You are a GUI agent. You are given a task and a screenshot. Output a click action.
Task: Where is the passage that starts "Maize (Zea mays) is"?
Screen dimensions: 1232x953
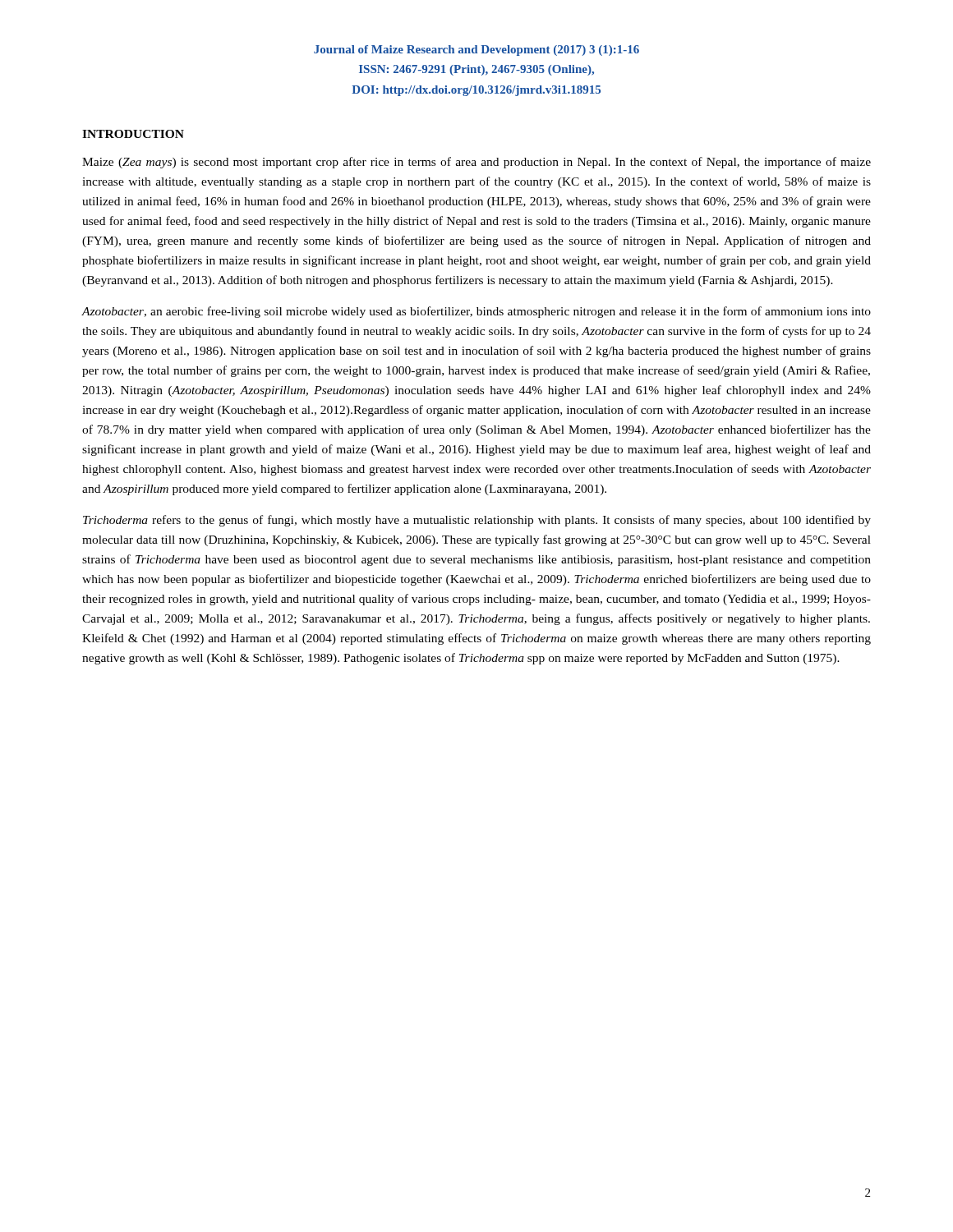[x=476, y=220]
